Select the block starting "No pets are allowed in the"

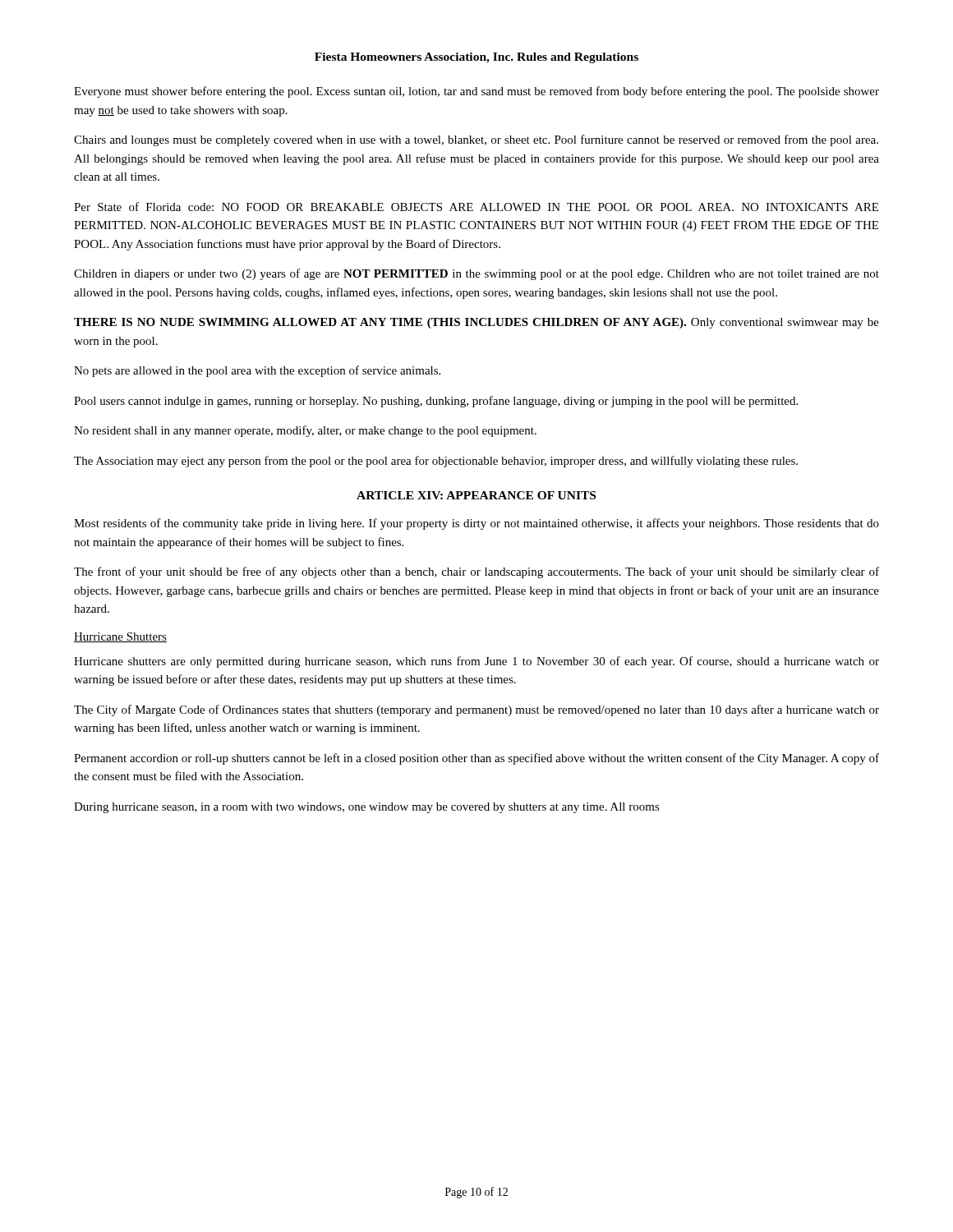coord(258,370)
